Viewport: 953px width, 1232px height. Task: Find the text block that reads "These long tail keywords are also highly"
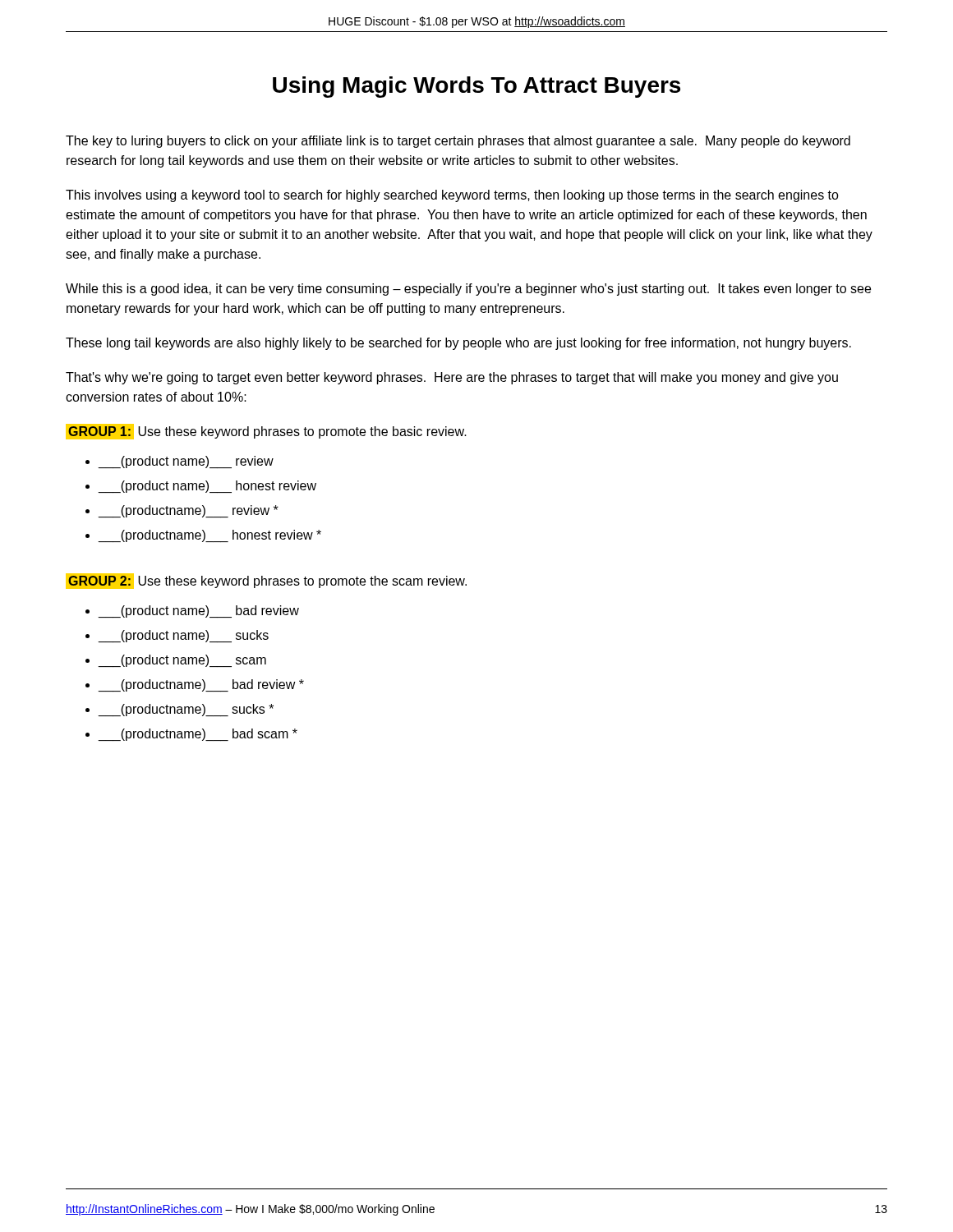point(459,343)
